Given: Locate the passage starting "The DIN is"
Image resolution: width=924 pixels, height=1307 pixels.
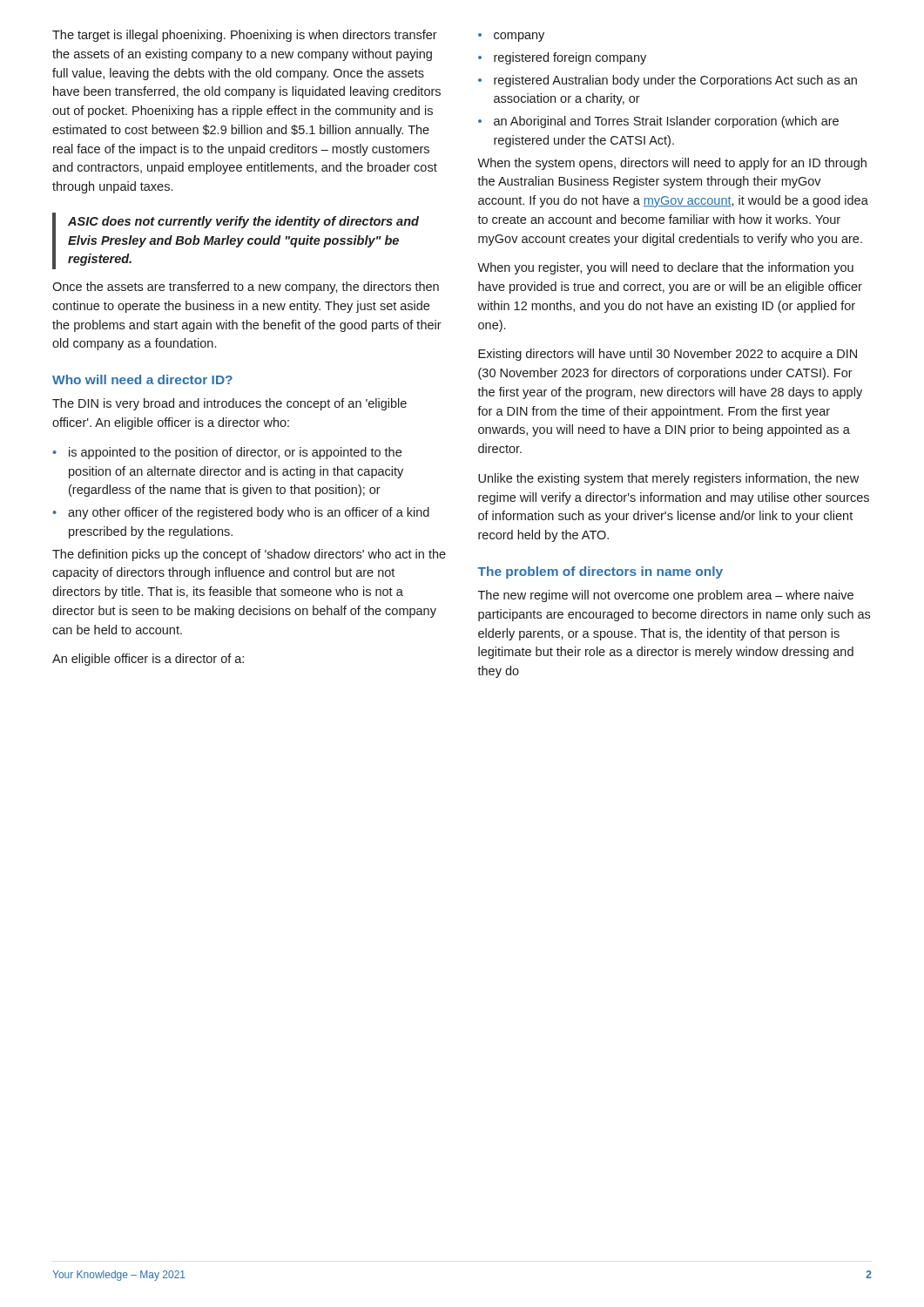Looking at the screenshot, I should click(249, 414).
